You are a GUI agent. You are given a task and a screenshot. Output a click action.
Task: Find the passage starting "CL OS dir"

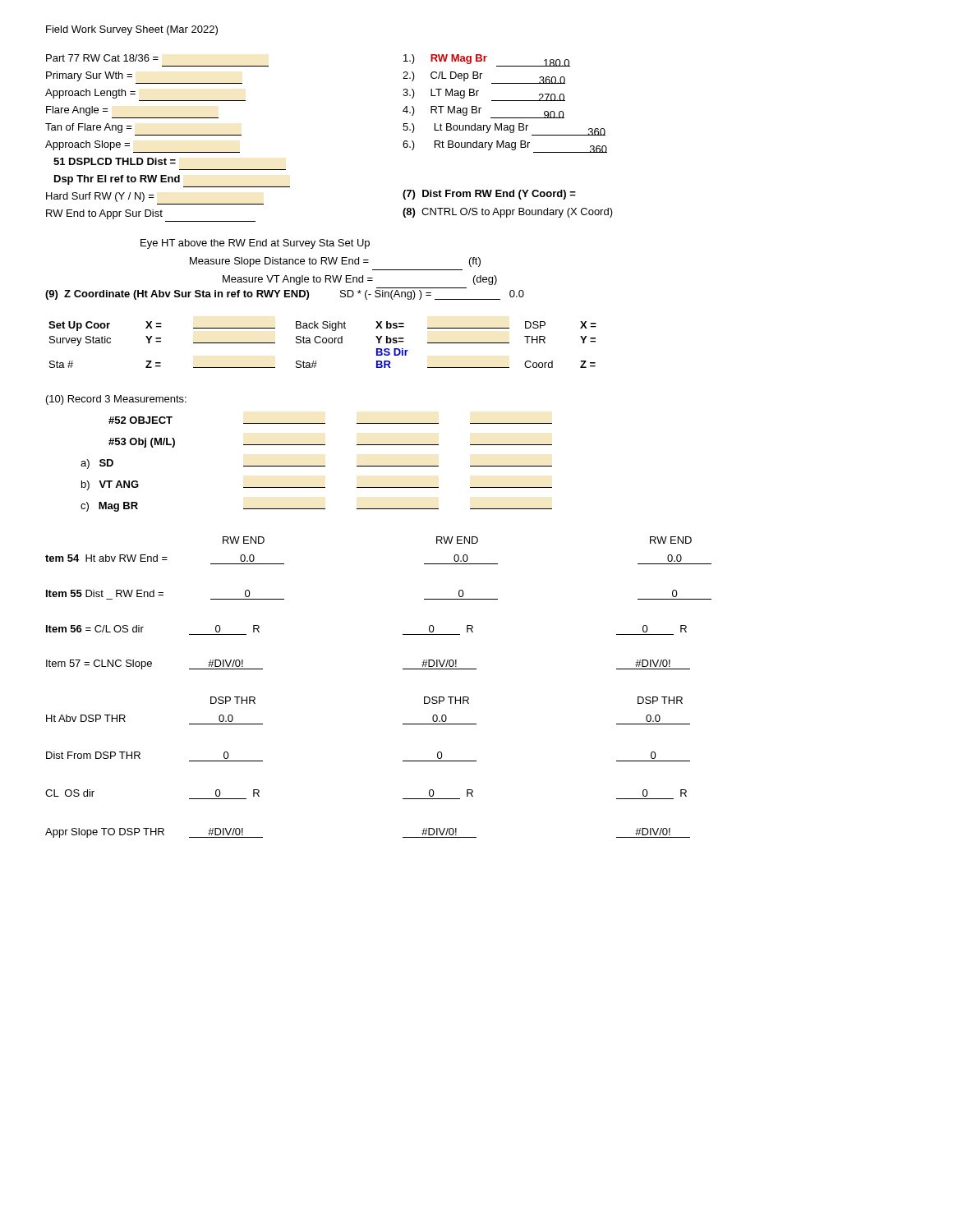[70, 793]
